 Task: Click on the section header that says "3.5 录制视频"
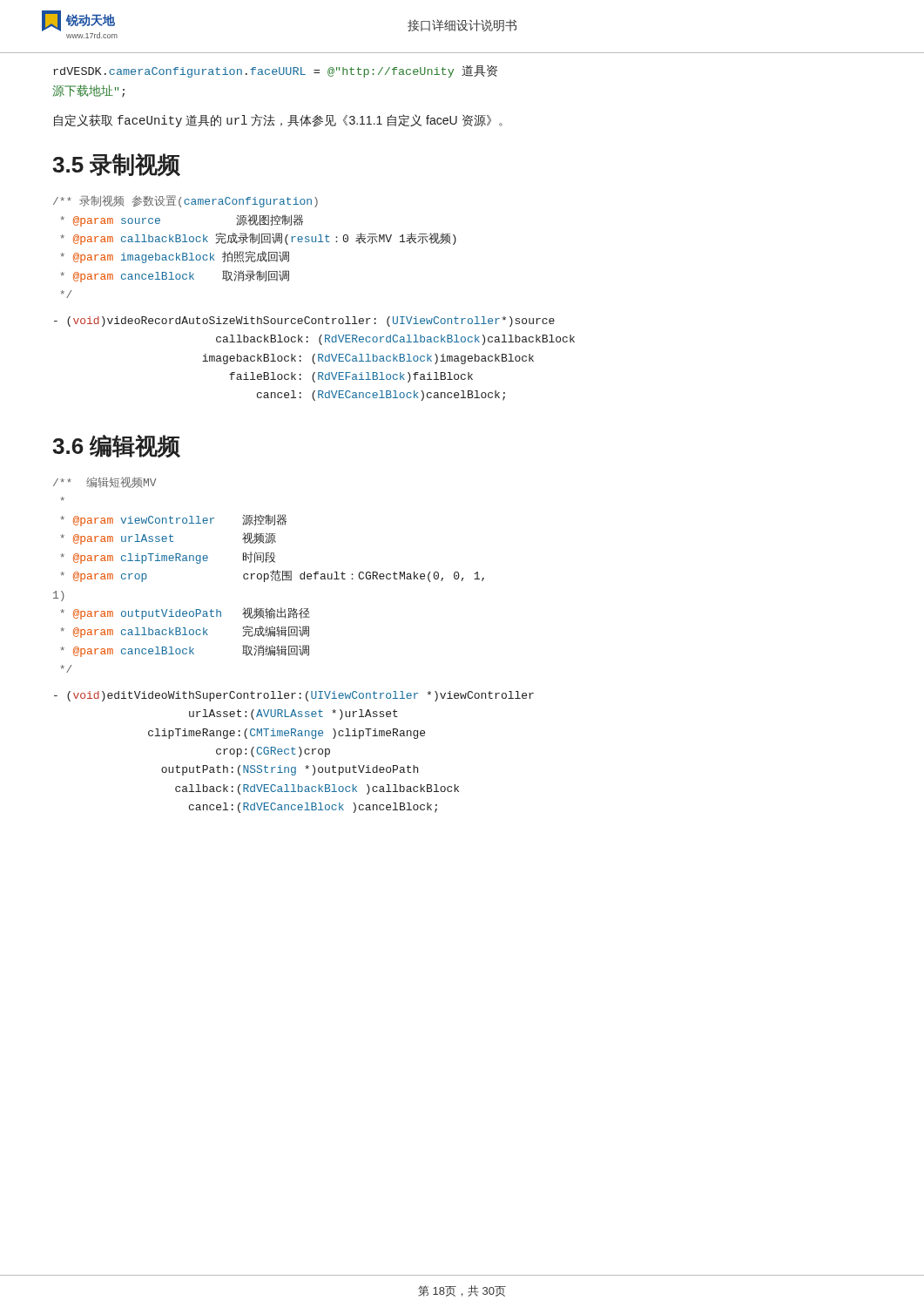point(116,165)
